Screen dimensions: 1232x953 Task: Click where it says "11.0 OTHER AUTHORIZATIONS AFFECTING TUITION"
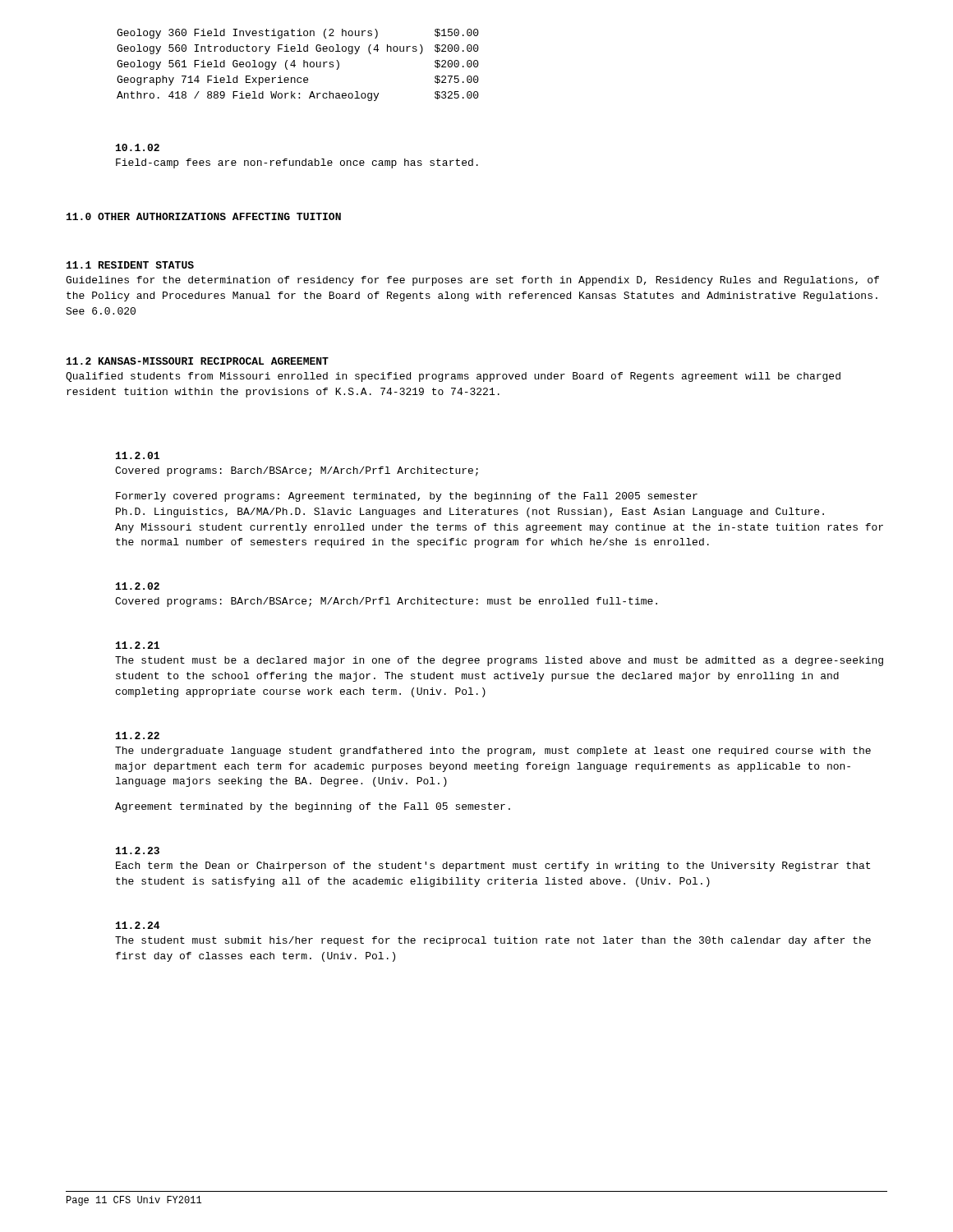pyautogui.click(x=204, y=217)
